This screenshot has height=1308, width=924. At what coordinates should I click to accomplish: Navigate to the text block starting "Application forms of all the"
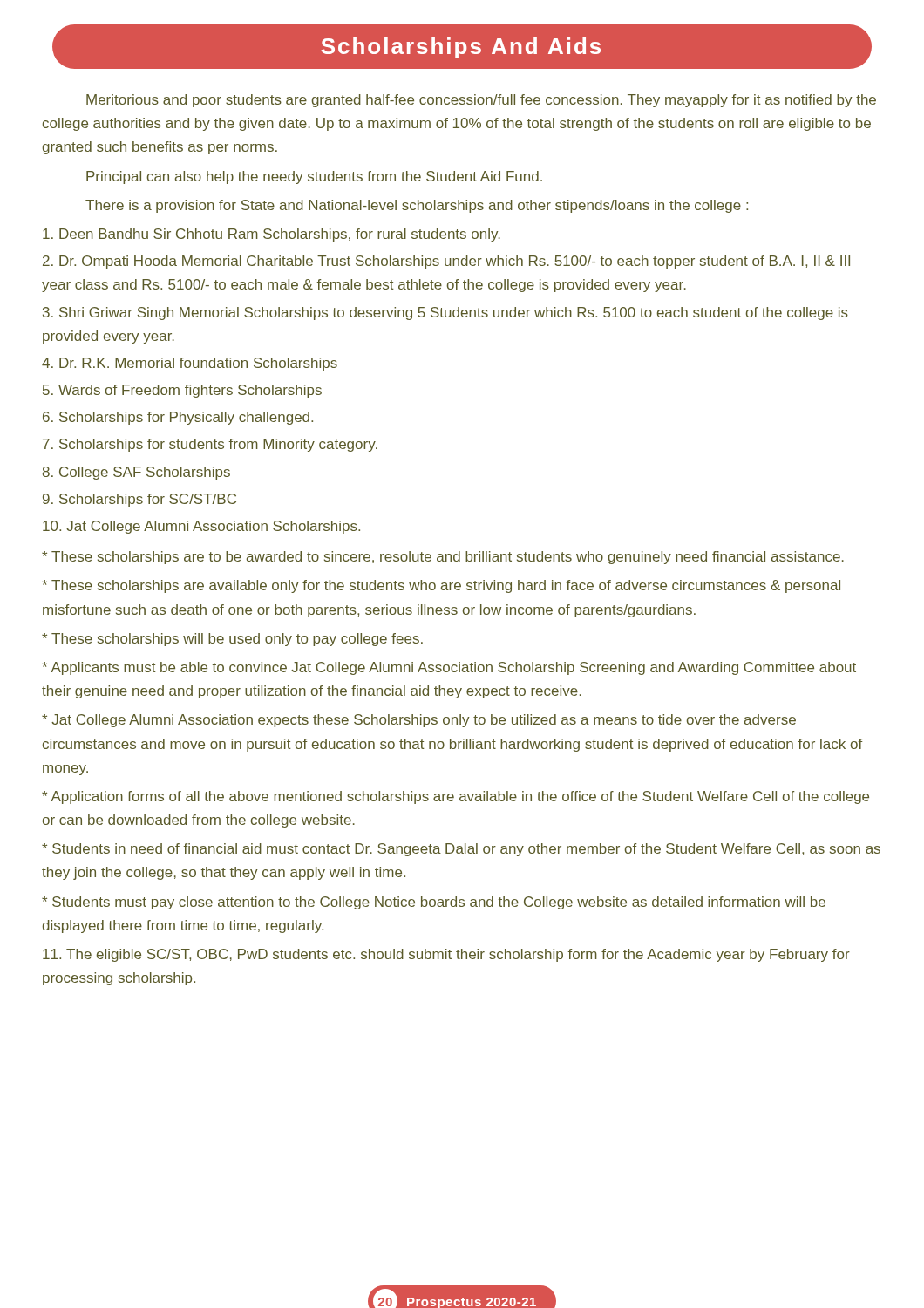coord(462,808)
